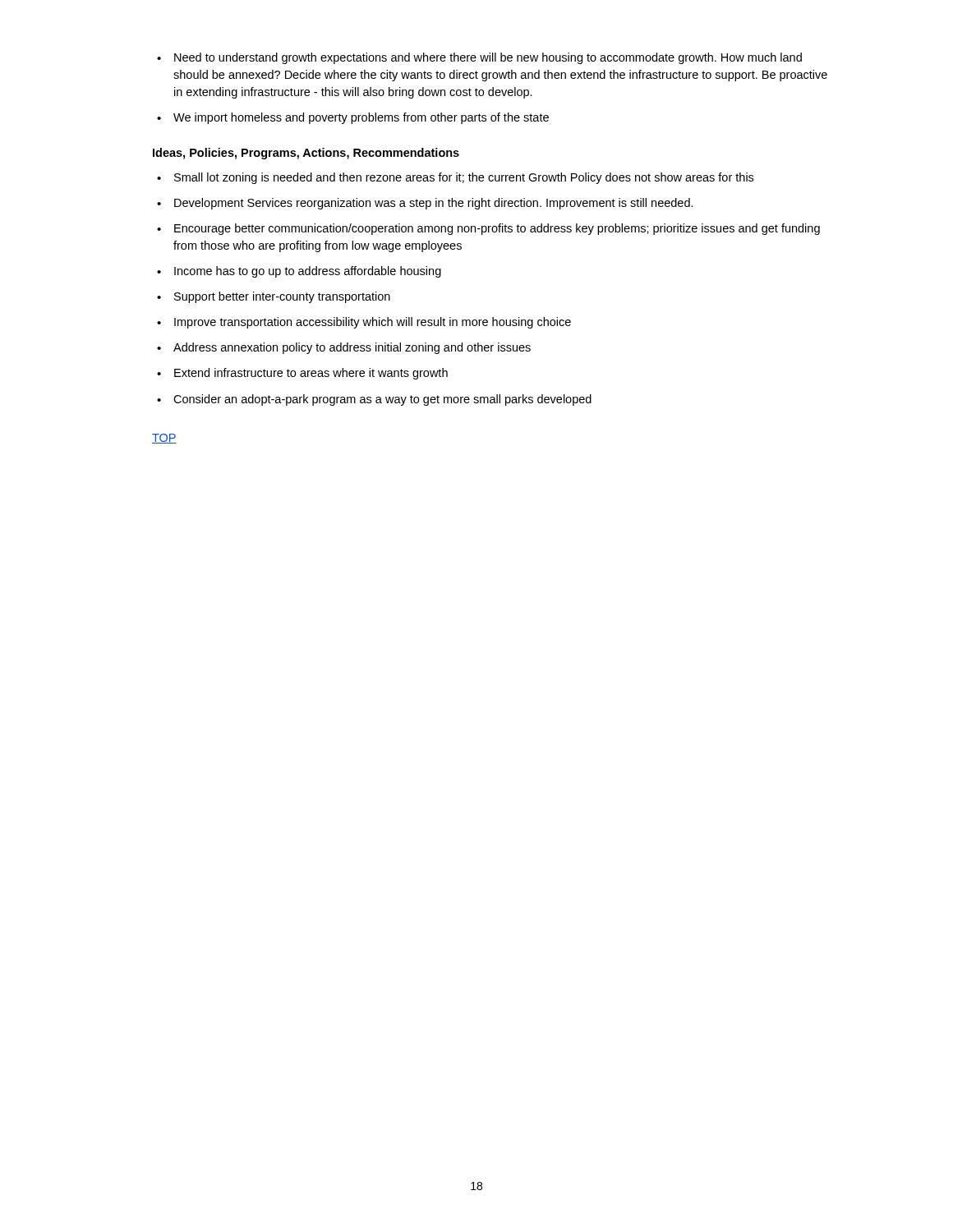Locate the text block starting "Need to understand growth expectations and"
Screen dimensions: 1232x953
pos(493,75)
